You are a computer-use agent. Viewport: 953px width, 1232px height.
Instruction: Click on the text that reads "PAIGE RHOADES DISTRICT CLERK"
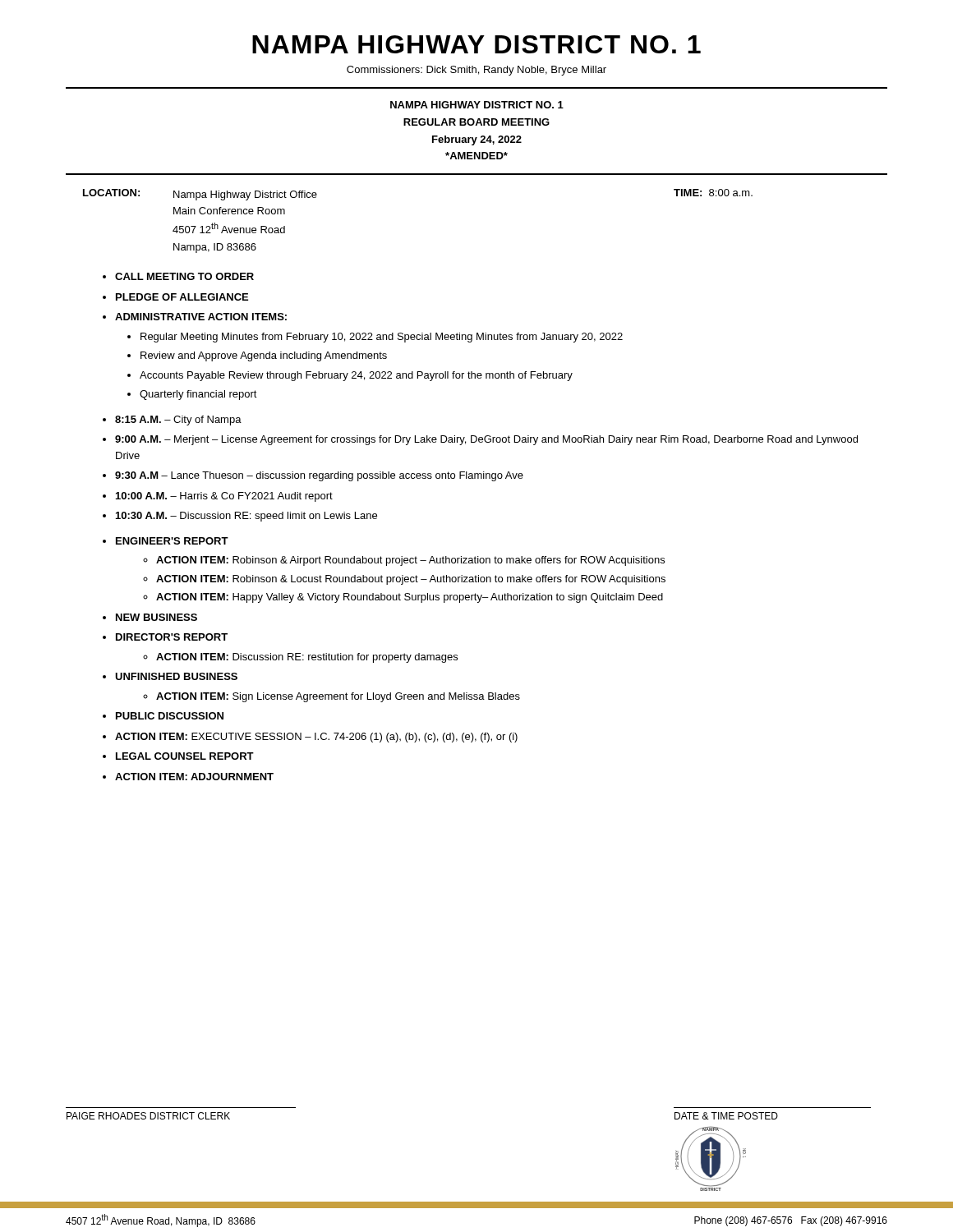(x=189, y=1115)
